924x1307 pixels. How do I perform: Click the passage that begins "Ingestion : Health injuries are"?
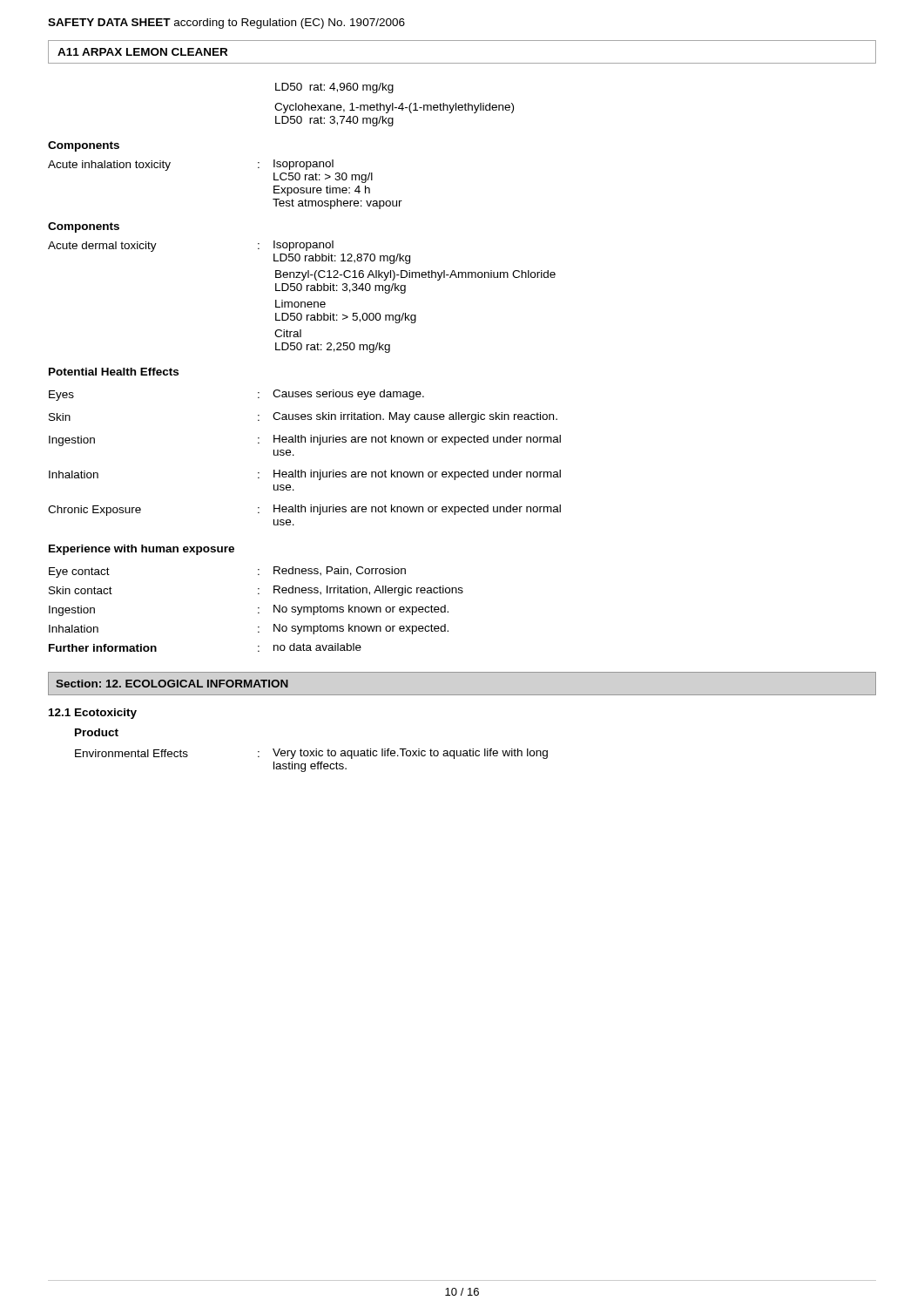pyautogui.click(x=462, y=445)
